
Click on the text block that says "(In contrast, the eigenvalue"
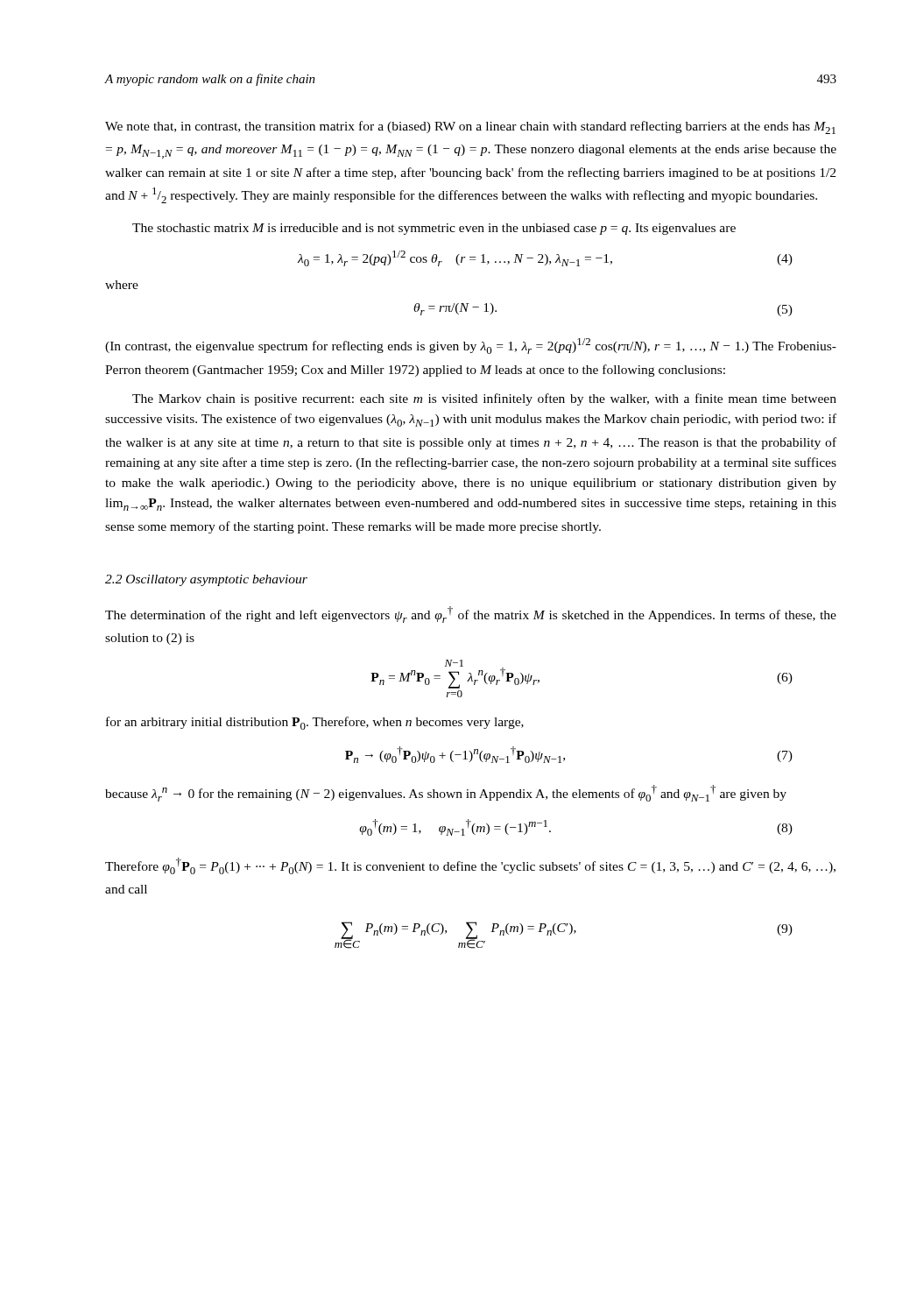(471, 356)
